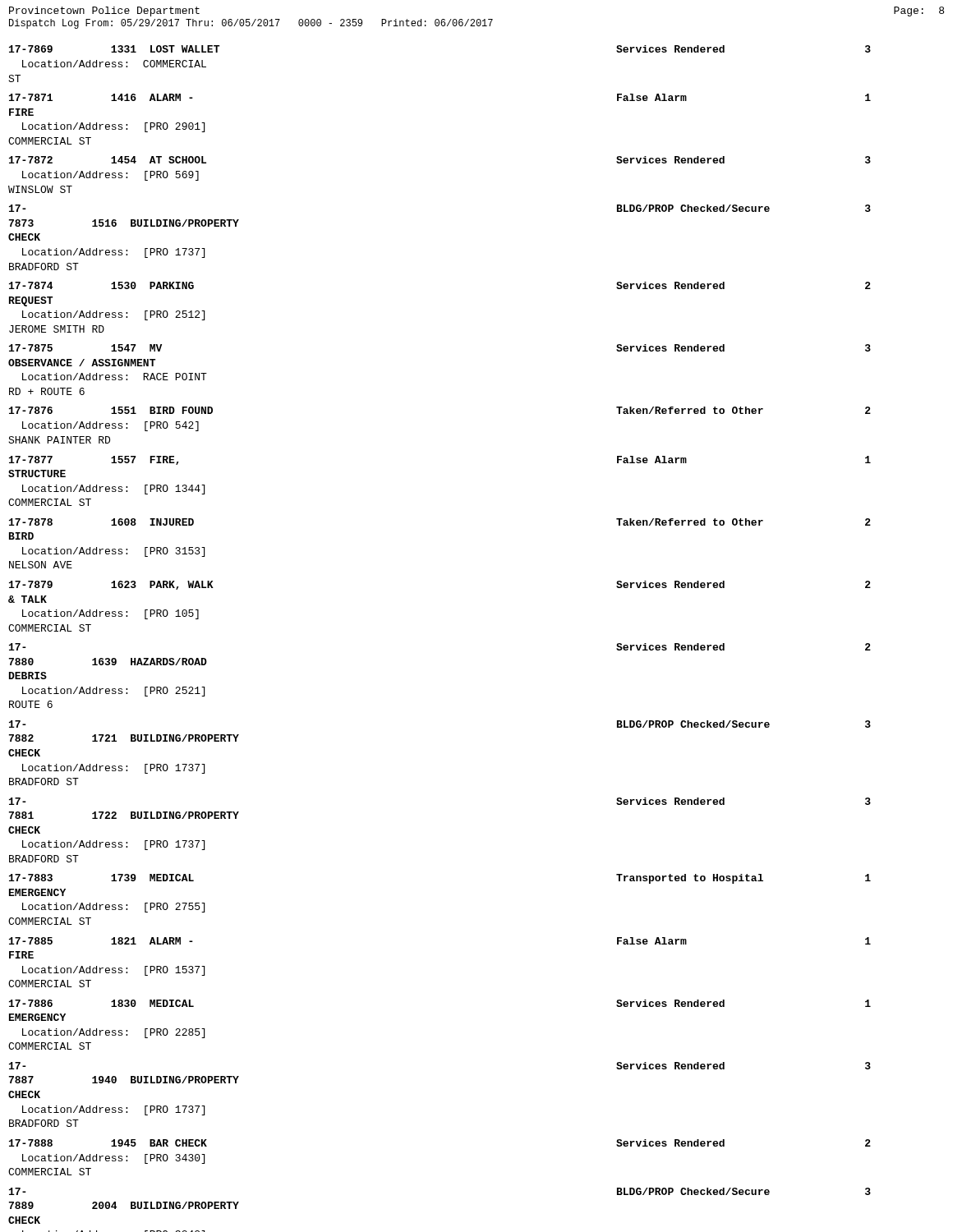The height and width of the screenshot is (1232, 953).
Task: Find the list item containing "17-7877 1557 FIRE, STRUCTURE"
Action: click(31, 460)
